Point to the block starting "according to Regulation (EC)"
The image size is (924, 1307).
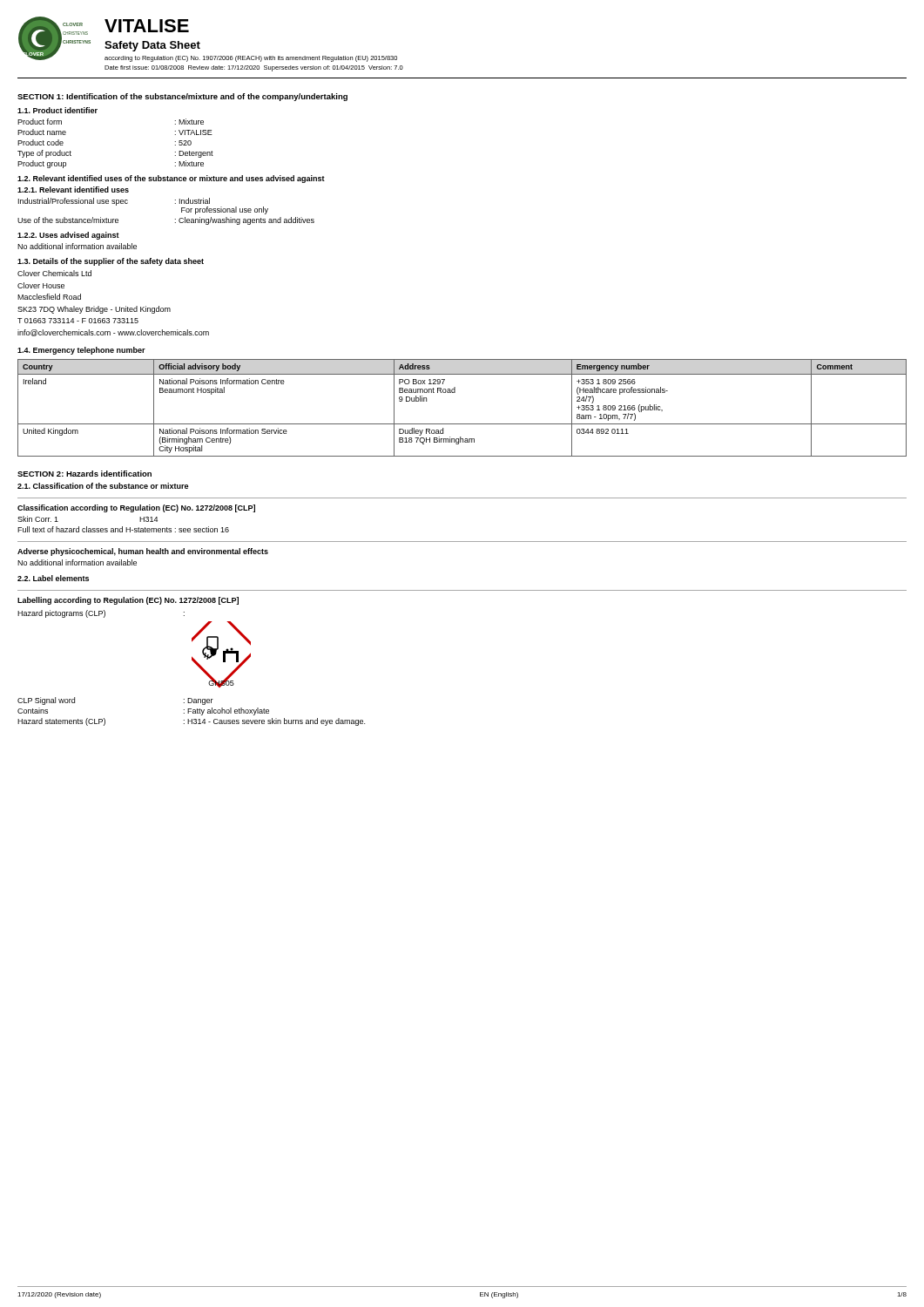(254, 63)
